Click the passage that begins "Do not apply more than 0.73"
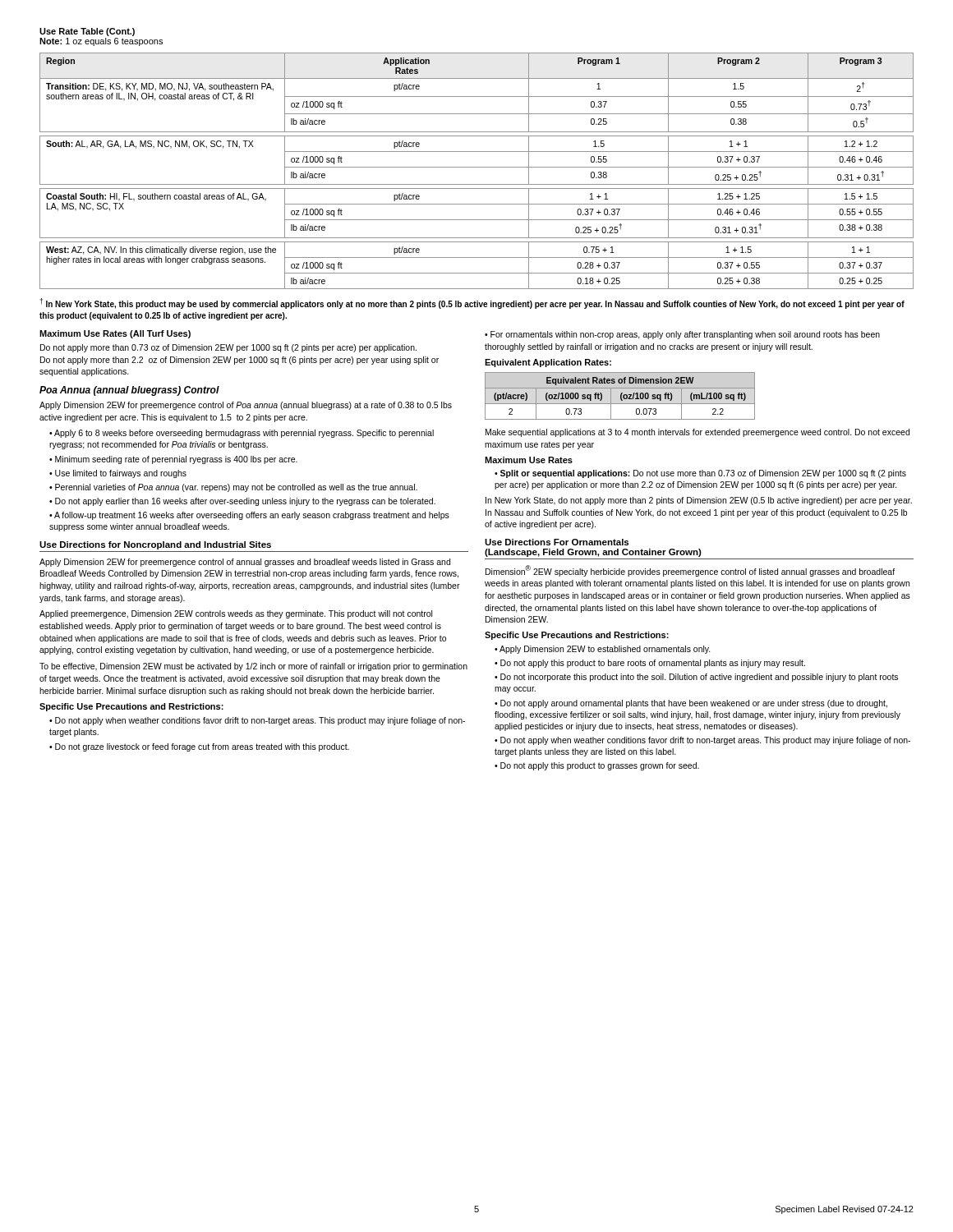 pyautogui.click(x=239, y=359)
